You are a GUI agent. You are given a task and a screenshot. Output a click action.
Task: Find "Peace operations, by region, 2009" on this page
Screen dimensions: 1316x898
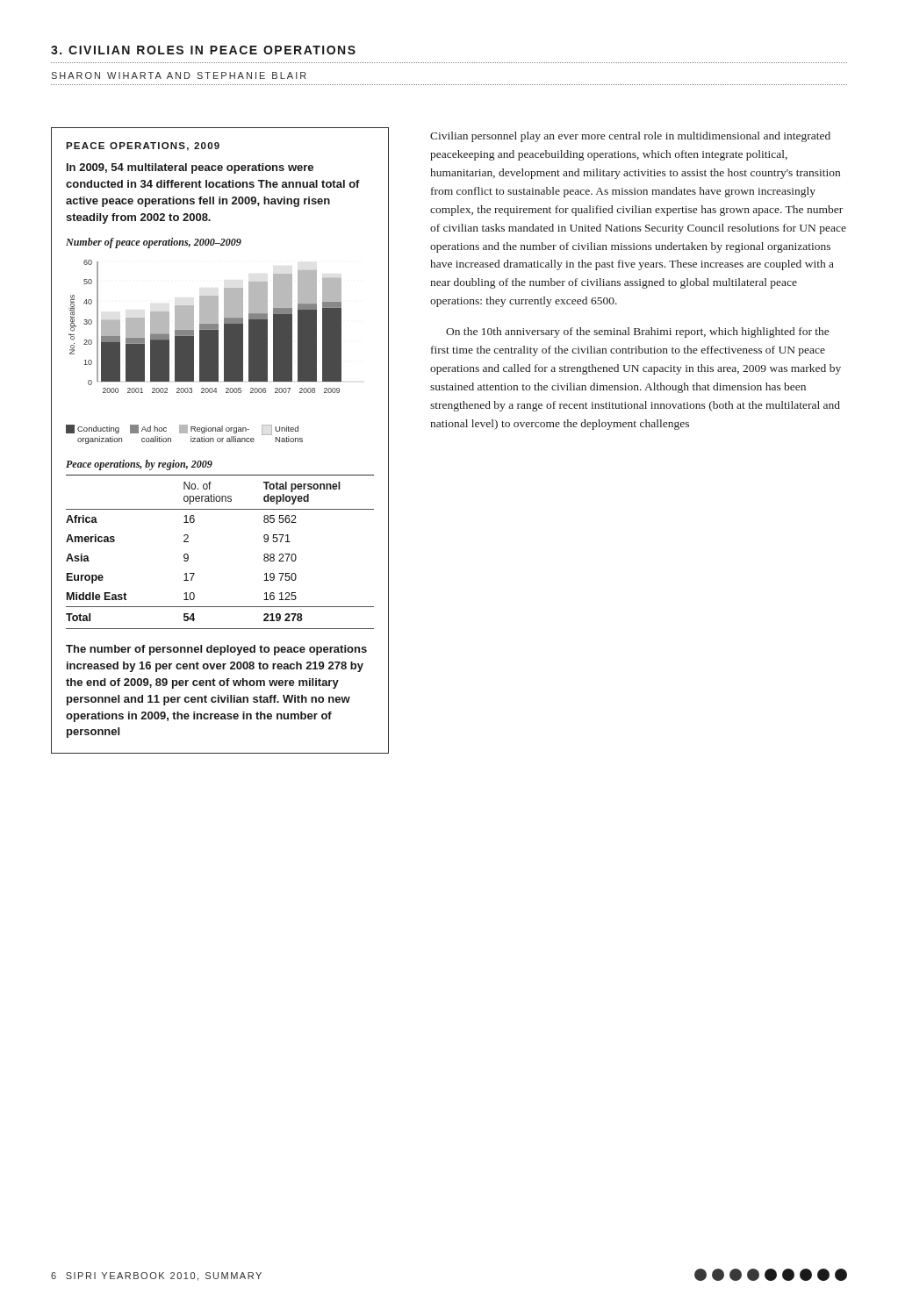pos(220,465)
